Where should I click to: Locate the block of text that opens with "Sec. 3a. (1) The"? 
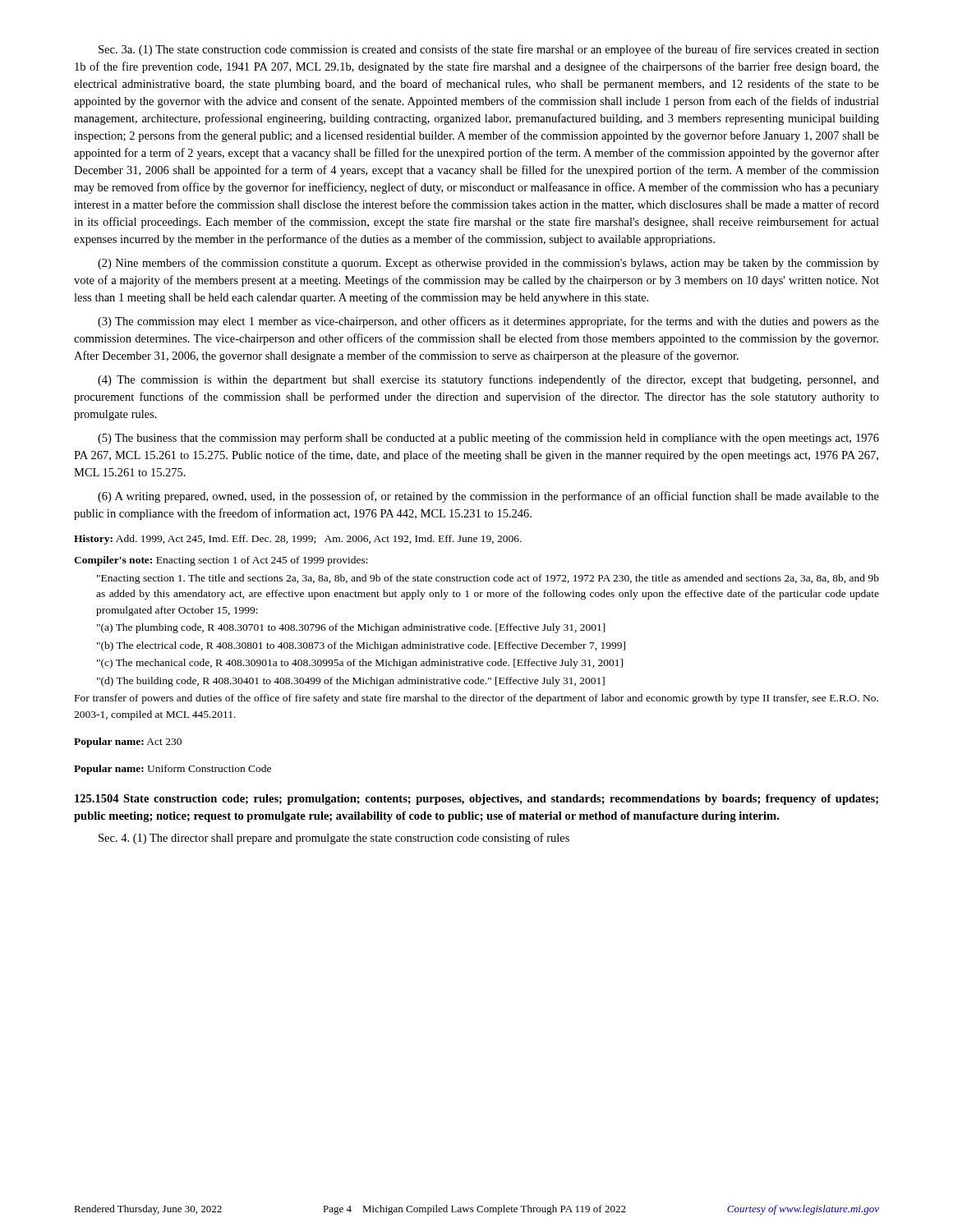[x=476, y=145]
